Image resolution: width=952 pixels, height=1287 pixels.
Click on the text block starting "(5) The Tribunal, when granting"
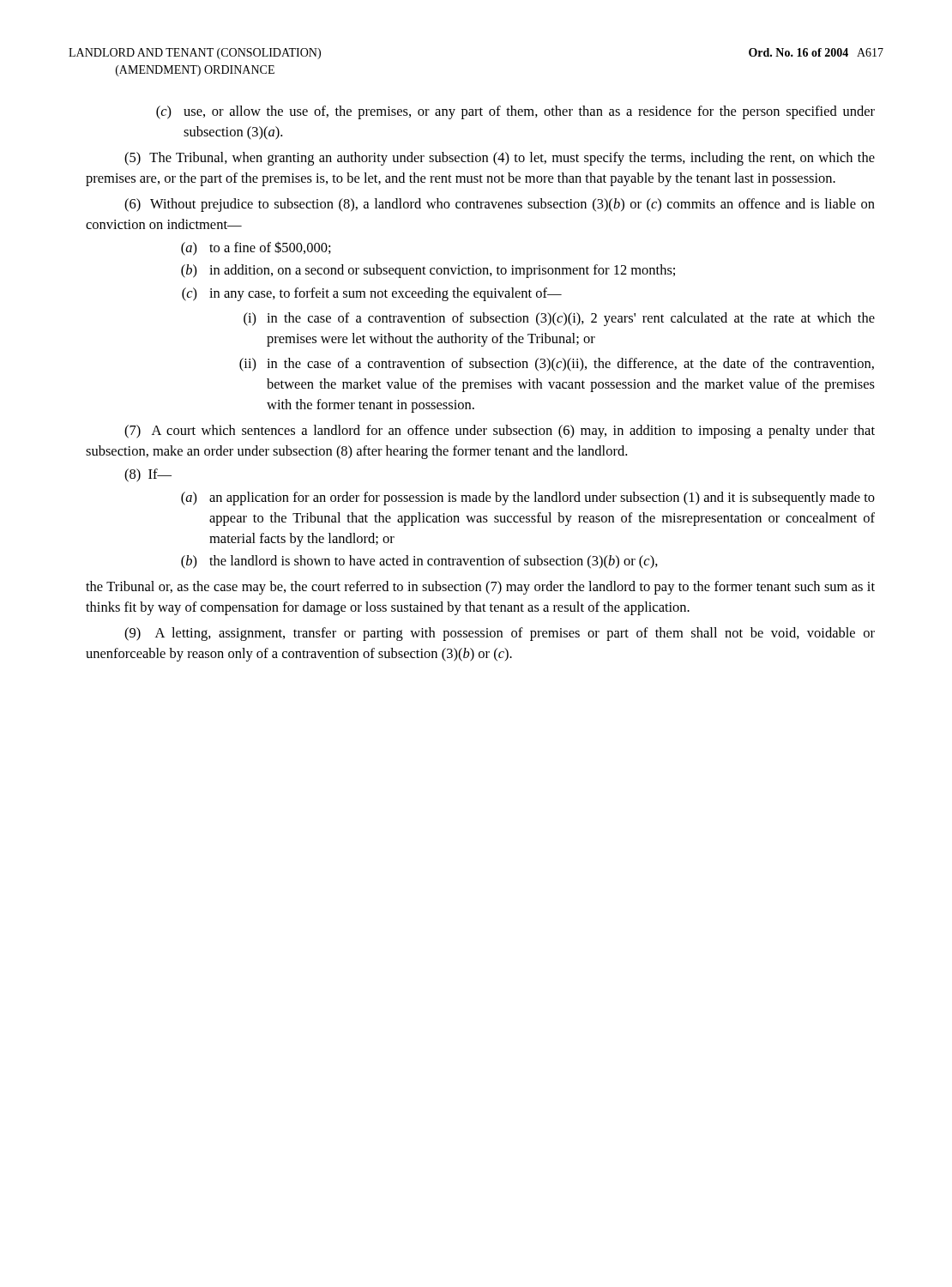pos(480,168)
